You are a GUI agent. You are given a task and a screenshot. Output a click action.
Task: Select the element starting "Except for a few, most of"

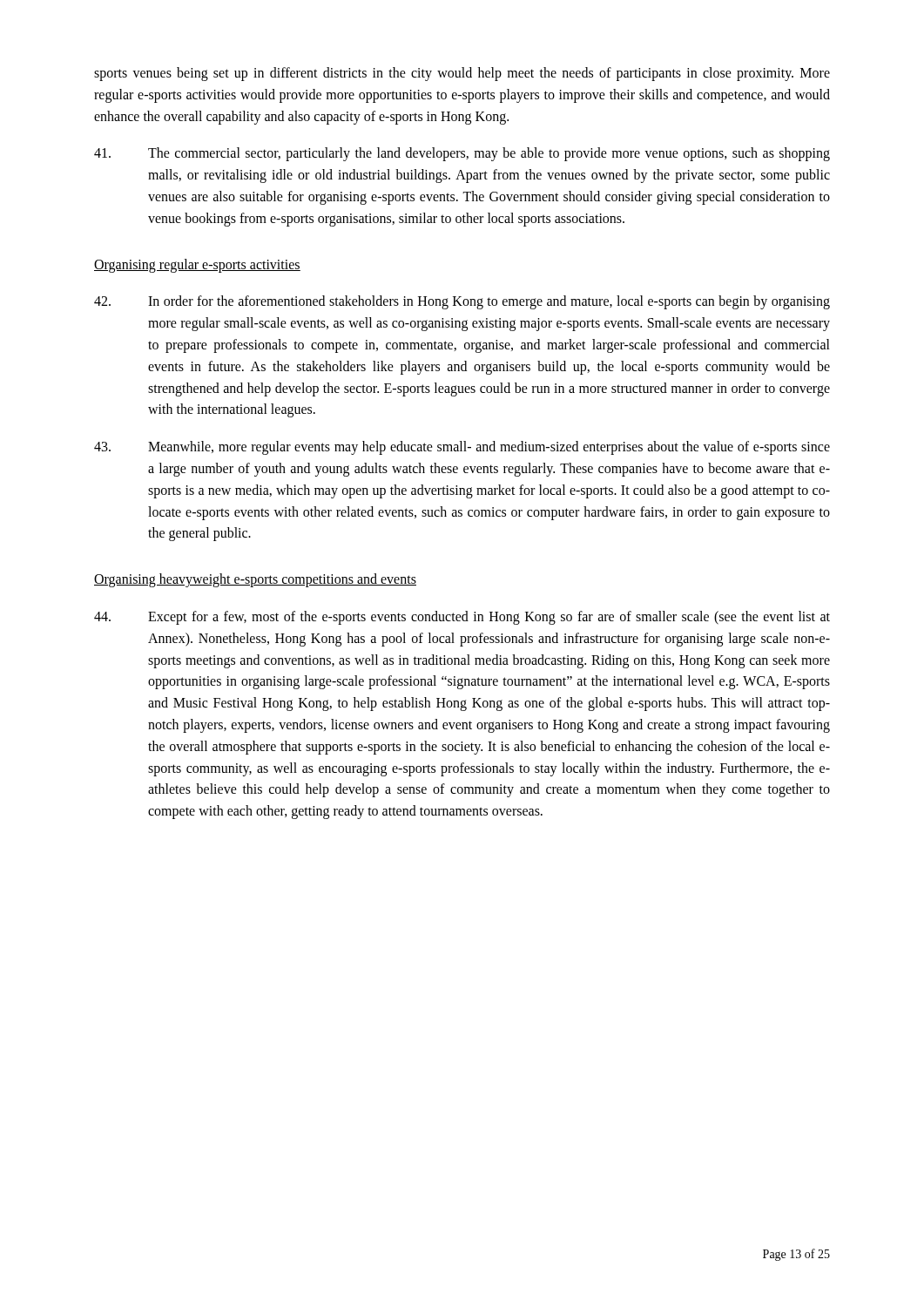tap(462, 714)
